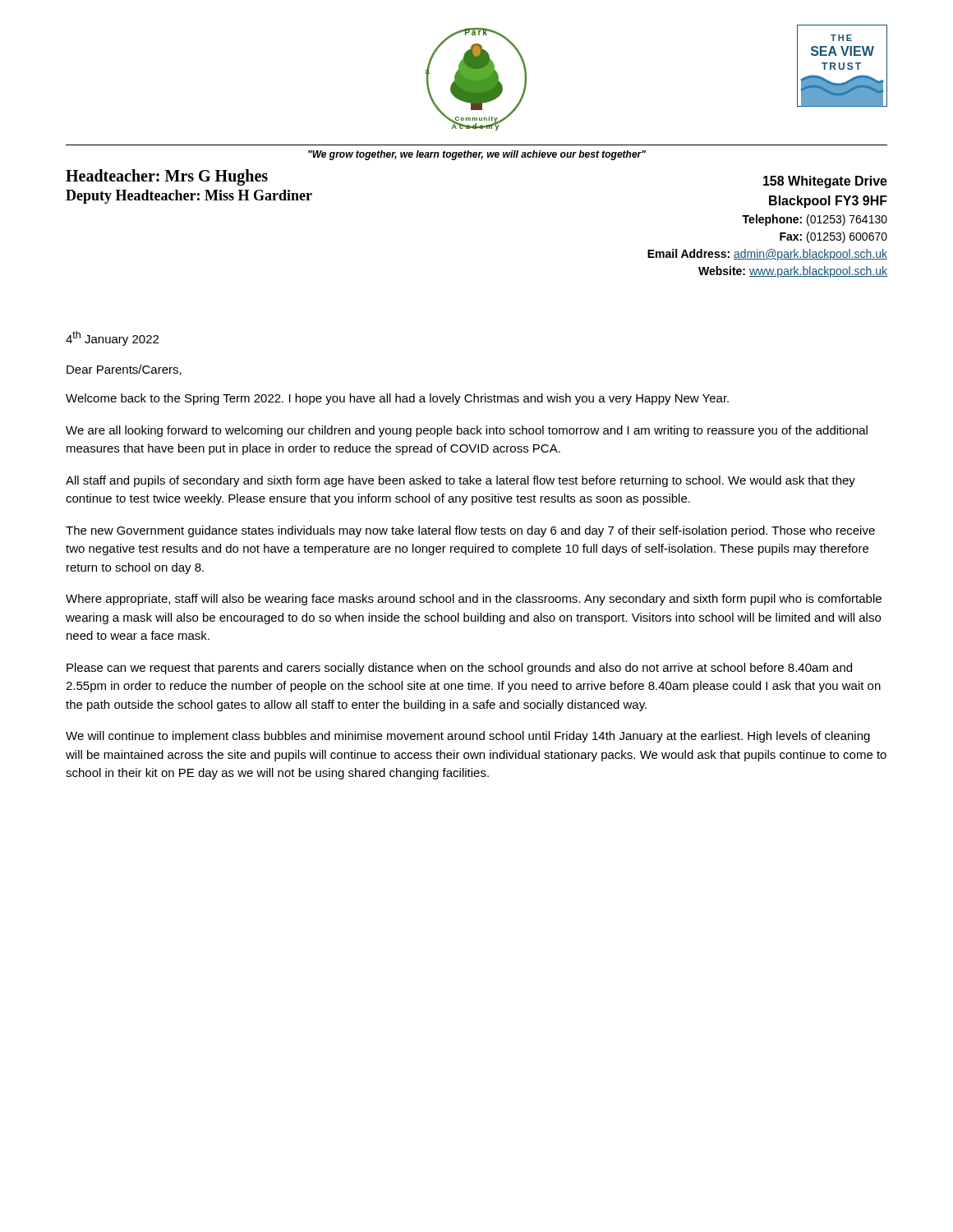The height and width of the screenshot is (1232, 953).
Task: Select the title that says "Headteacher: Mrs G Hughes Deputy"
Action: click(x=189, y=185)
